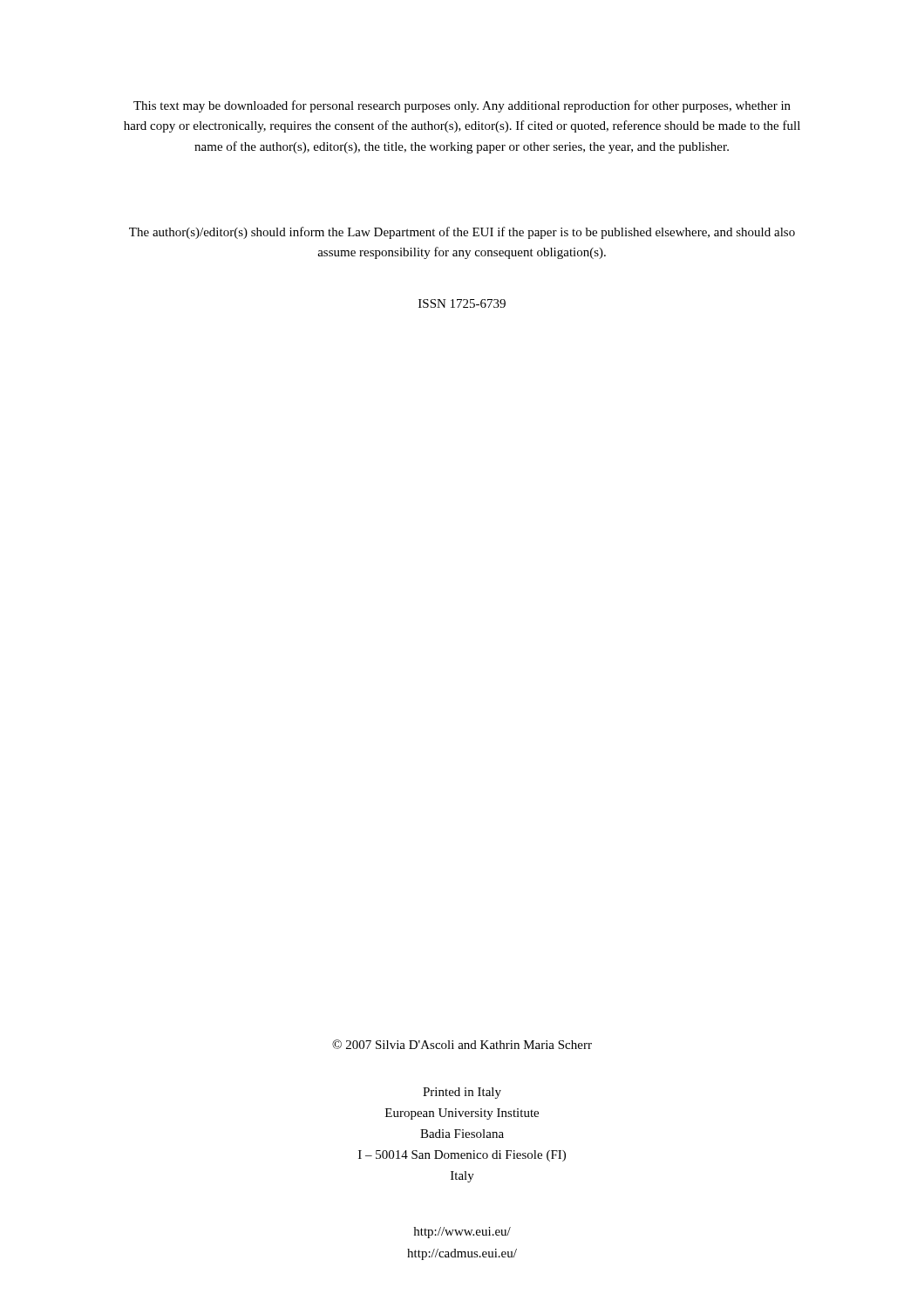924x1308 pixels.
Task: Locate the passage starting "The author(s)/editor(s) should inform the"
Action: click(x=462, y=242)
